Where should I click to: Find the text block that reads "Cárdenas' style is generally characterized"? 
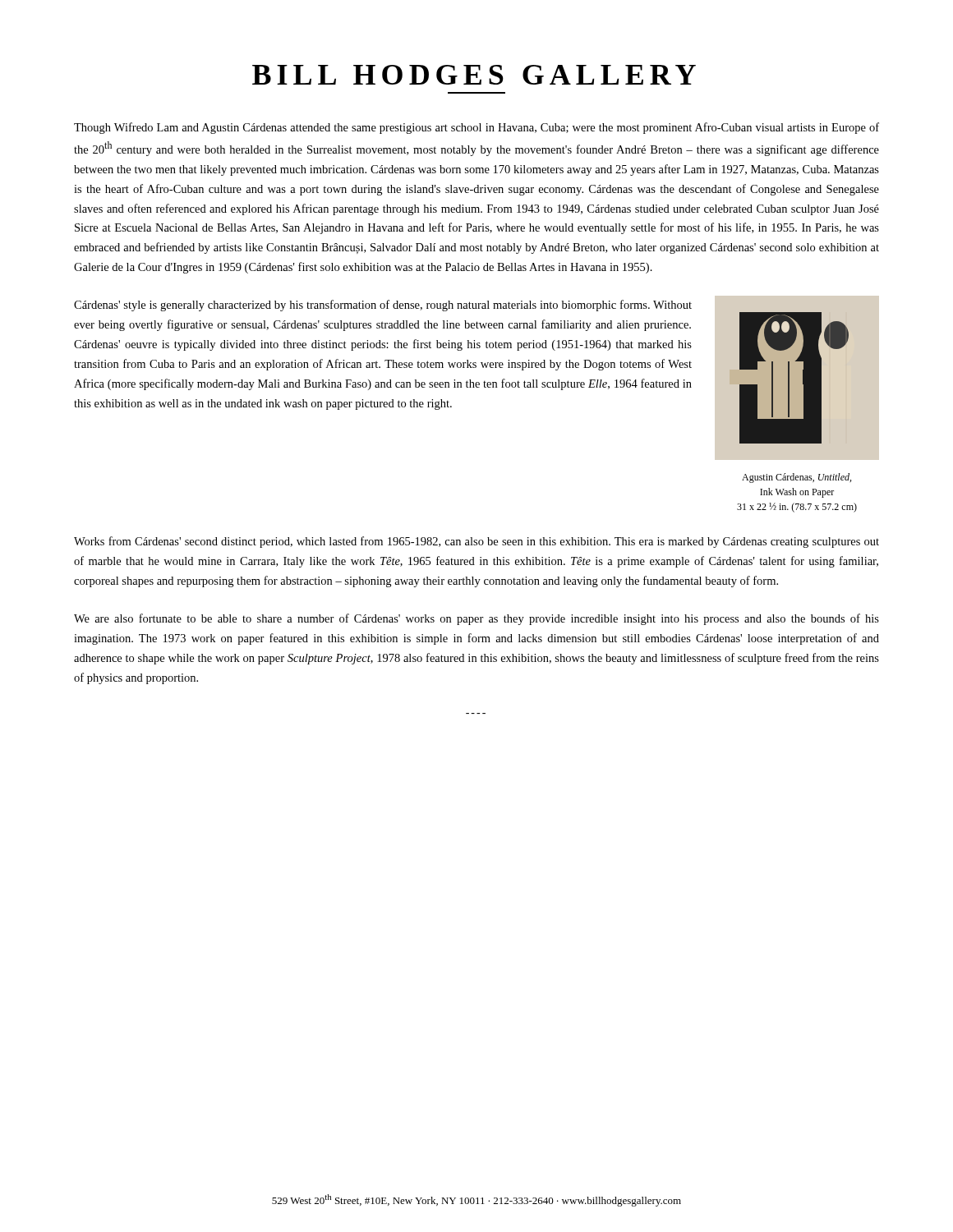click(383, 354)
